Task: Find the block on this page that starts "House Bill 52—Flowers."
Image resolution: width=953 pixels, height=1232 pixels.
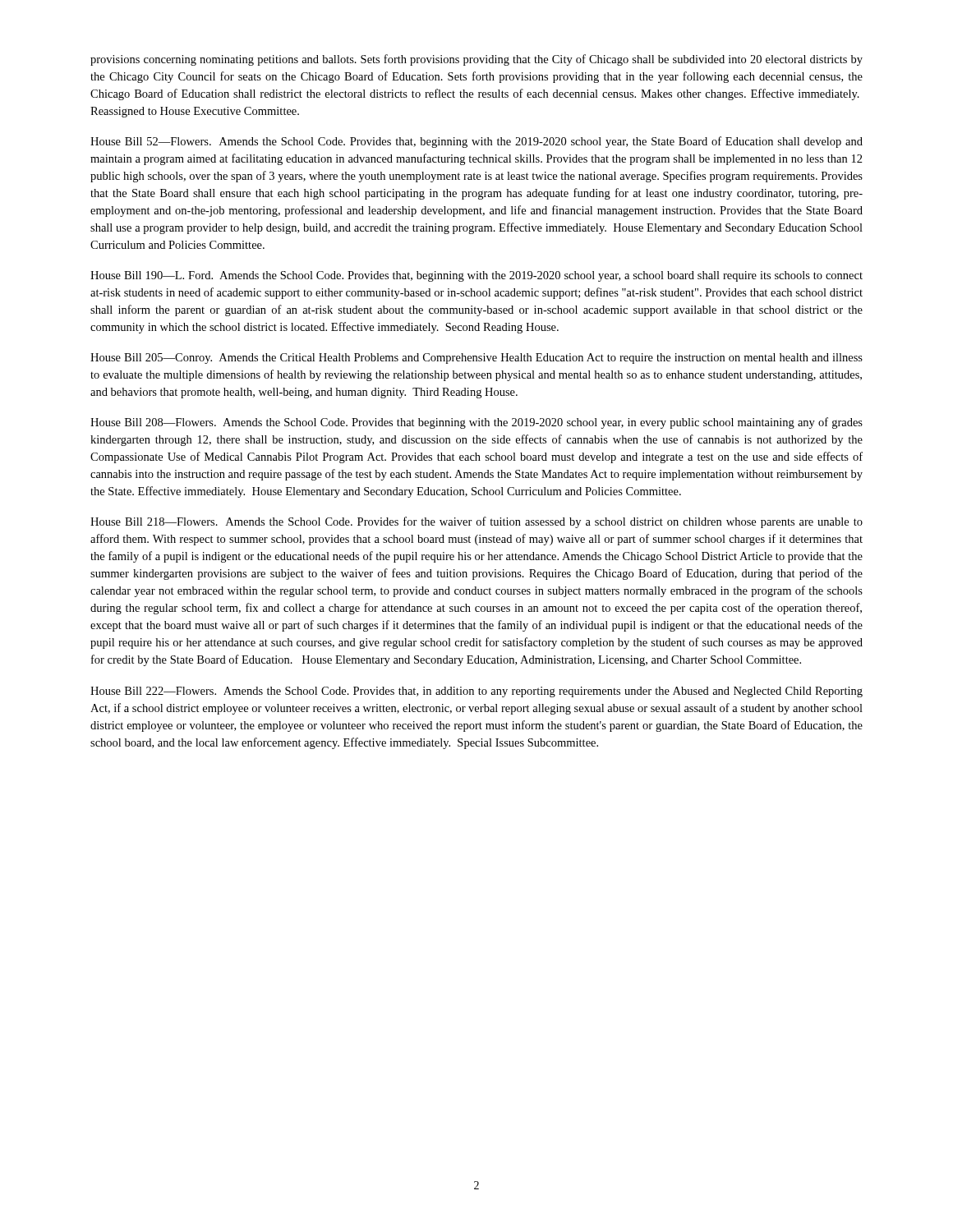Action: [476, 193]
